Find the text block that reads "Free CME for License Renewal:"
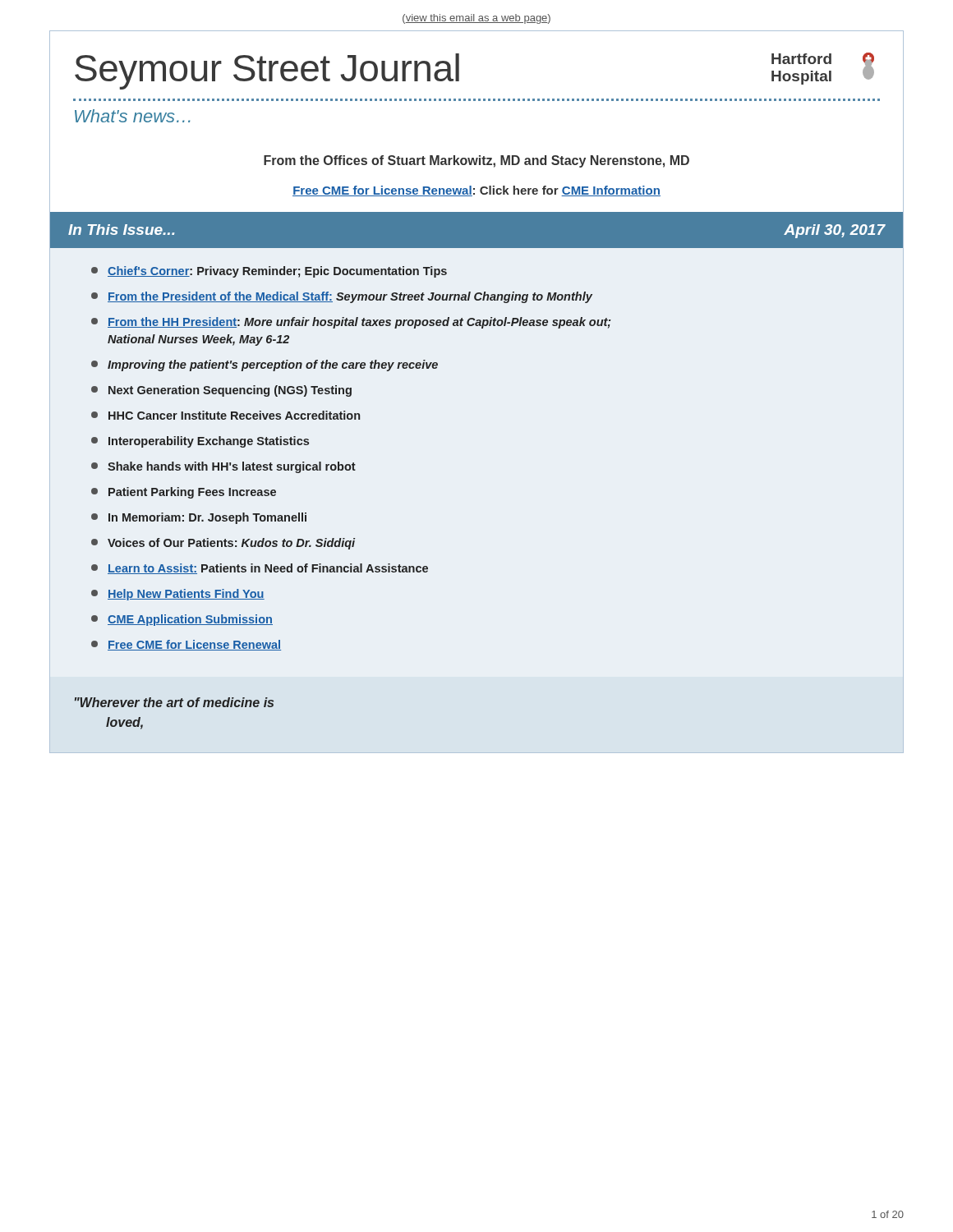The height and width of the screenshot is (1232, 953). [476, 190]
